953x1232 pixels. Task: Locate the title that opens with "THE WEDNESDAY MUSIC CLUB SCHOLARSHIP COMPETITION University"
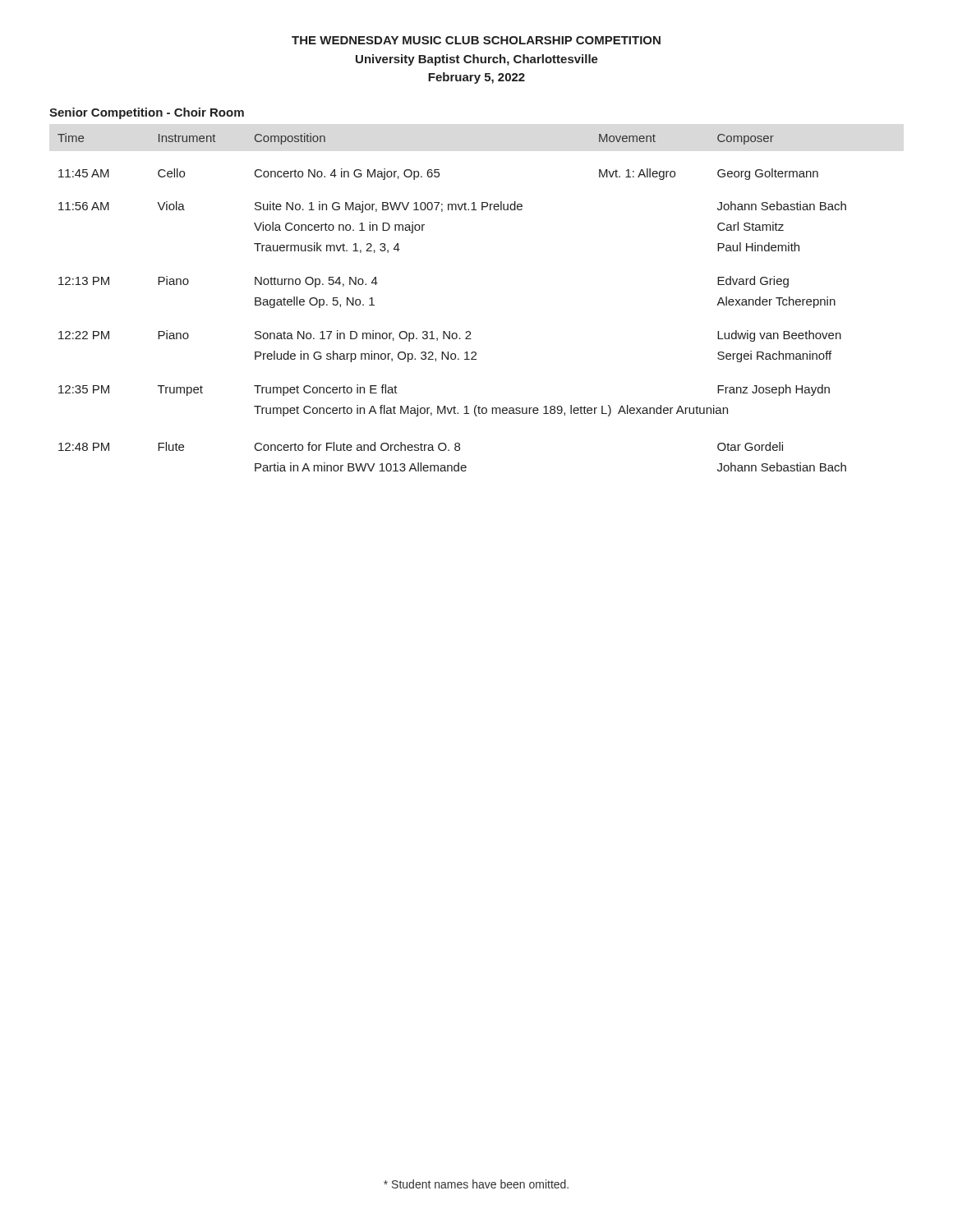pos(476,59)
